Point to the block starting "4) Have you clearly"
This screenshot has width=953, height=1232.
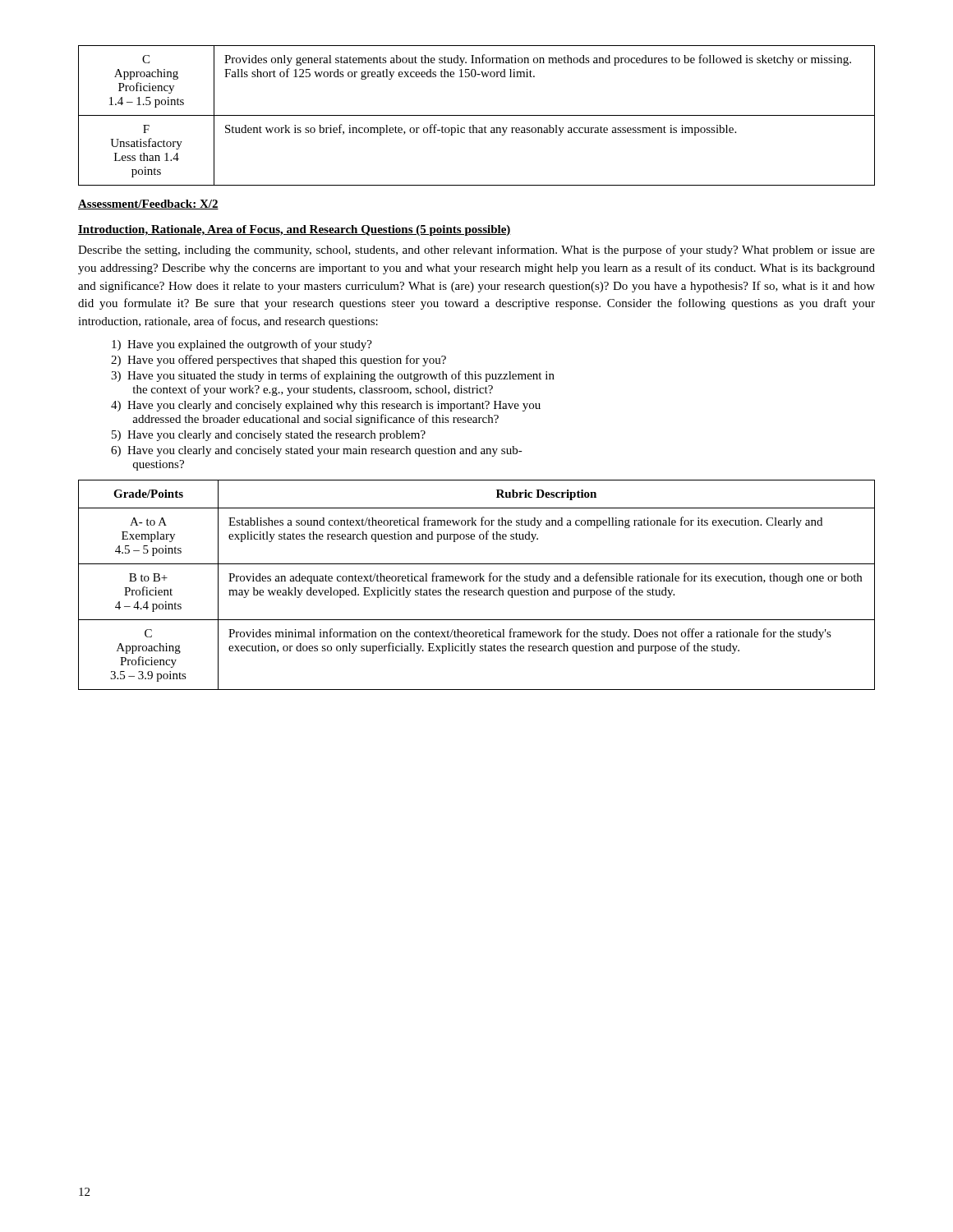[326, 412]
